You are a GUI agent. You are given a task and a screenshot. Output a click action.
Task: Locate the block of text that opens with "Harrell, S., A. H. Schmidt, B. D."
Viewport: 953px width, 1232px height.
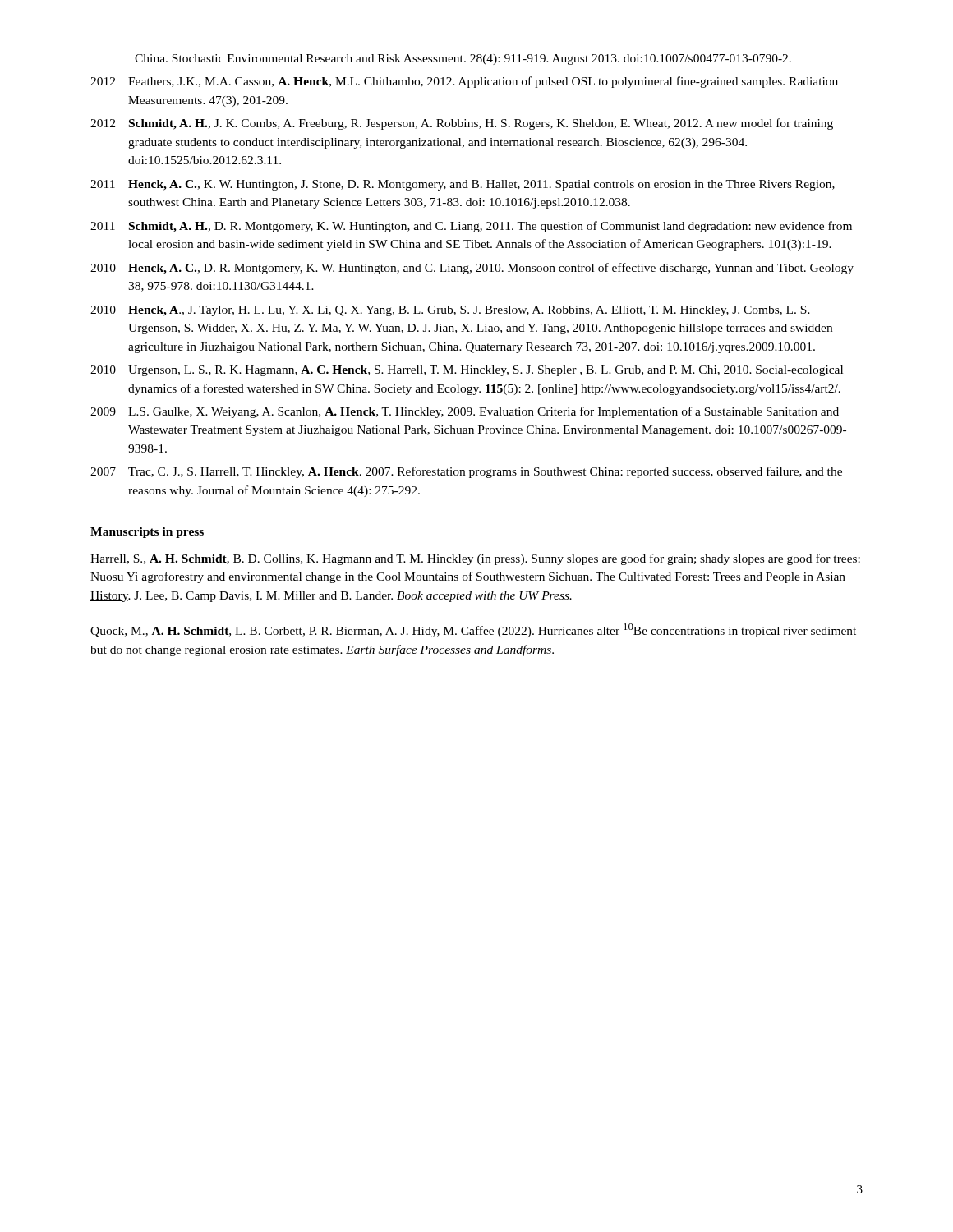tap(476, 576)
